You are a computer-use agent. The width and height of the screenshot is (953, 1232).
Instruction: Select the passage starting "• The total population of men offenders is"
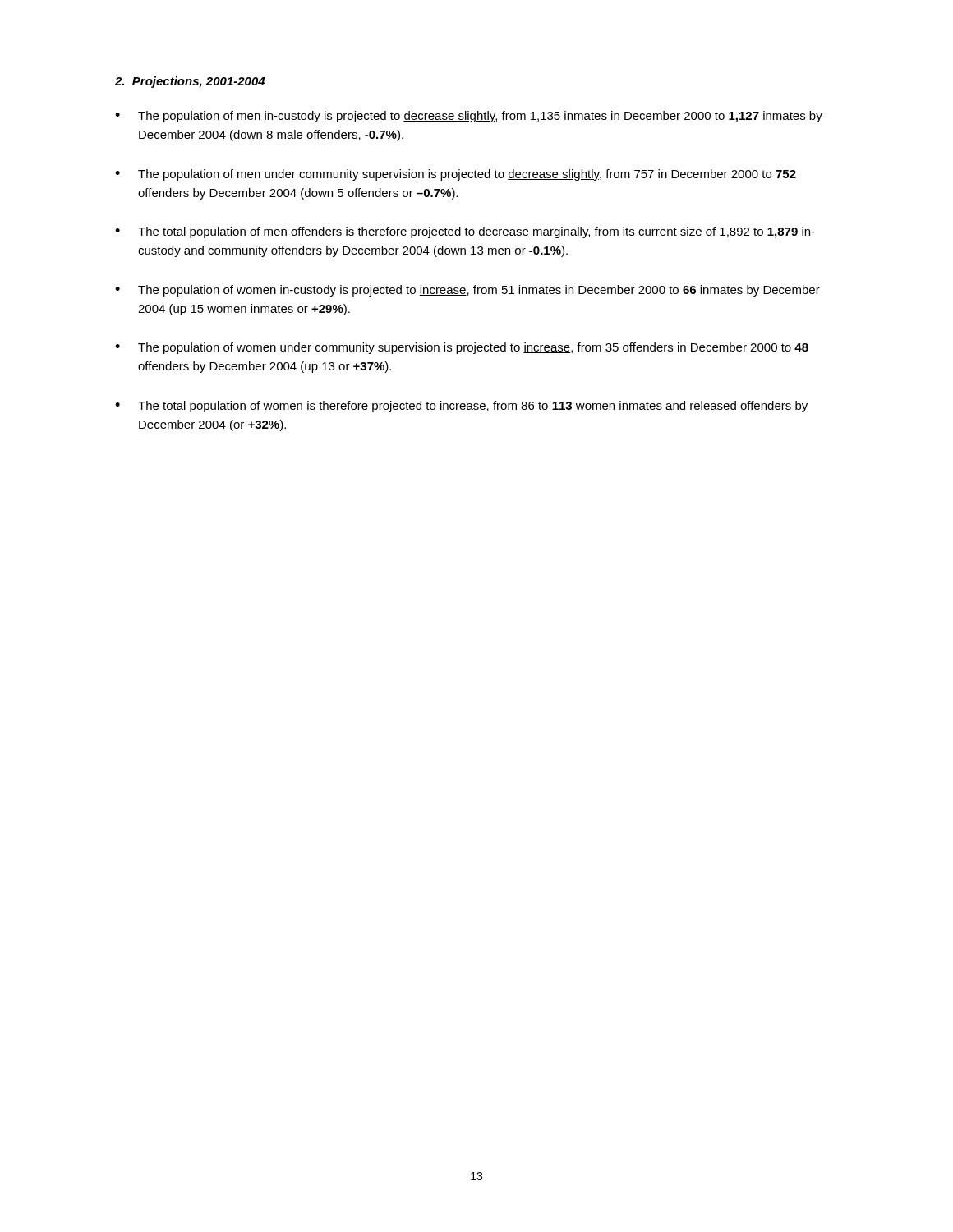[x=476, y=241]
